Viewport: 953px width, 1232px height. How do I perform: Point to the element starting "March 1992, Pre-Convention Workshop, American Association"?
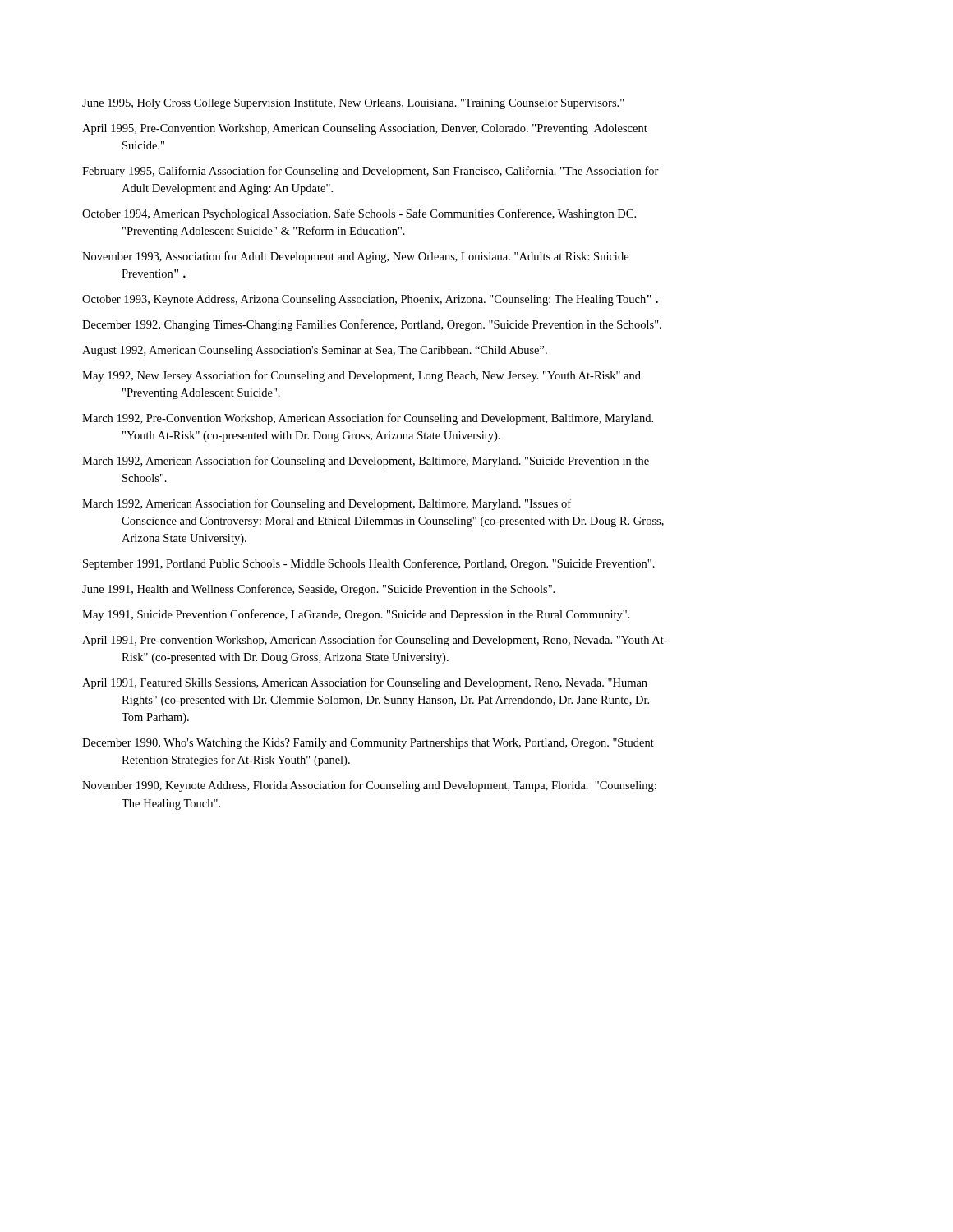tap(476, 427)
